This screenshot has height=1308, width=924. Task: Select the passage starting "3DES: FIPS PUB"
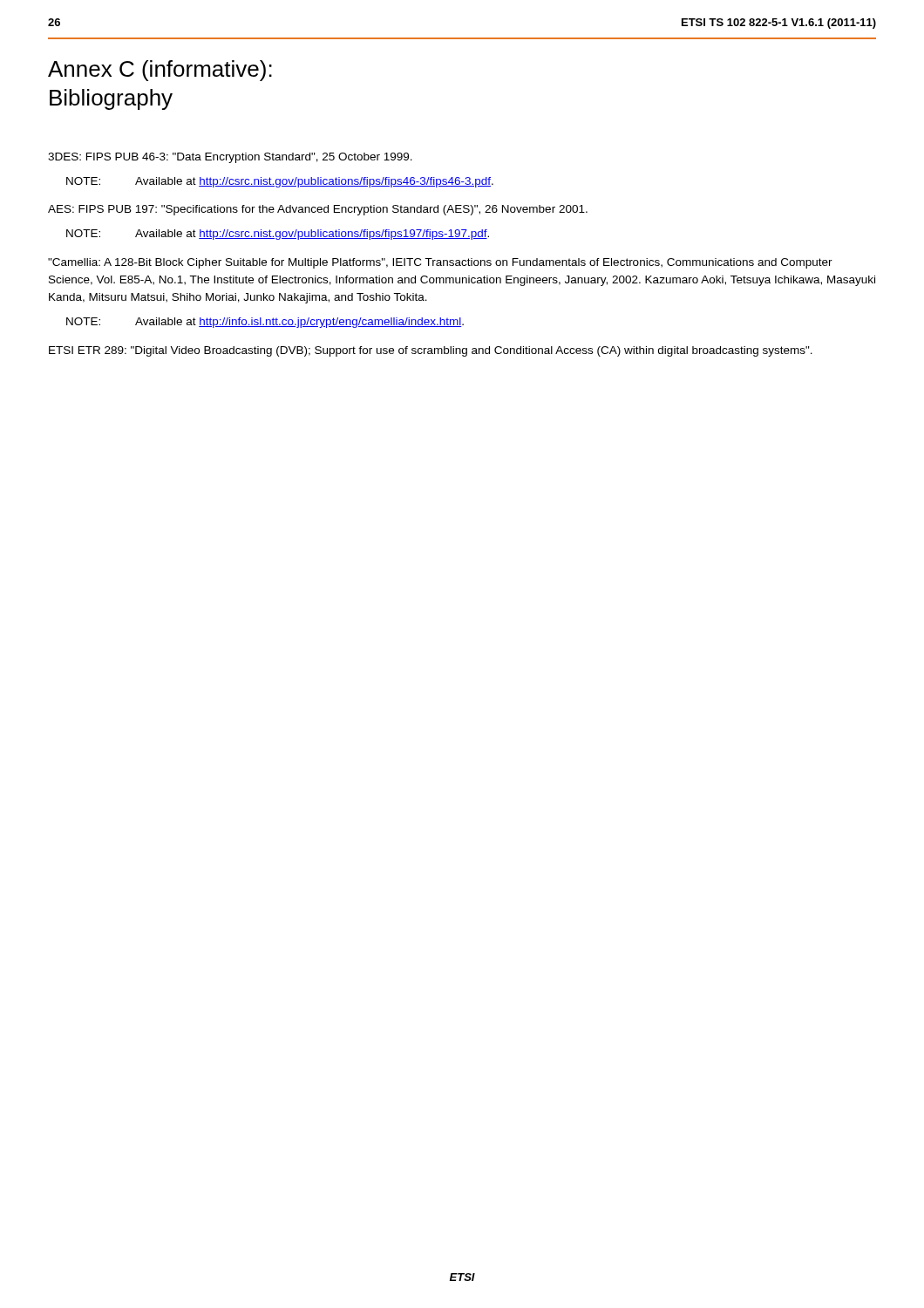(230, 156)
